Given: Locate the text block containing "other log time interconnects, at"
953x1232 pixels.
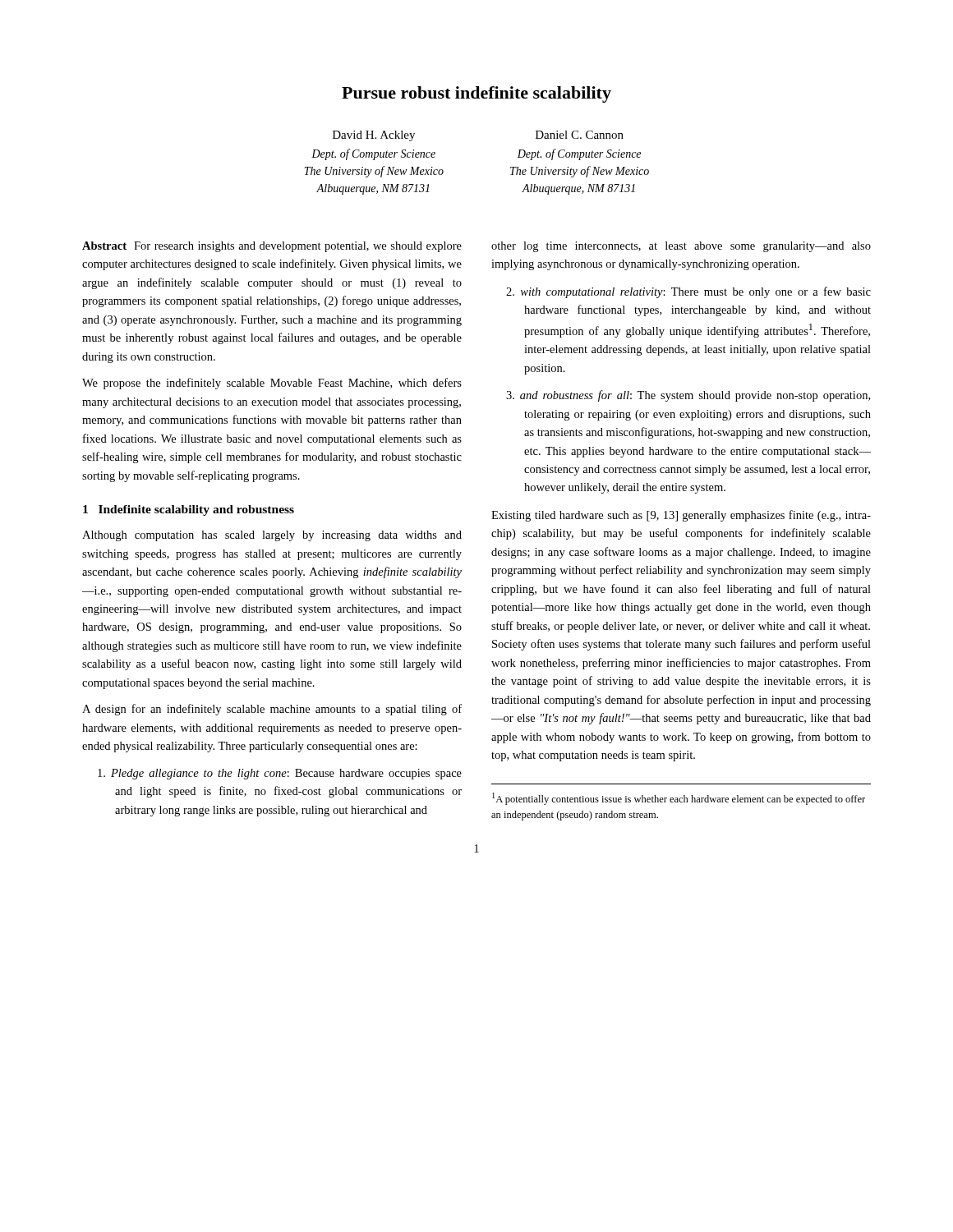Looking at the screenshot, I should coord(681,255).
